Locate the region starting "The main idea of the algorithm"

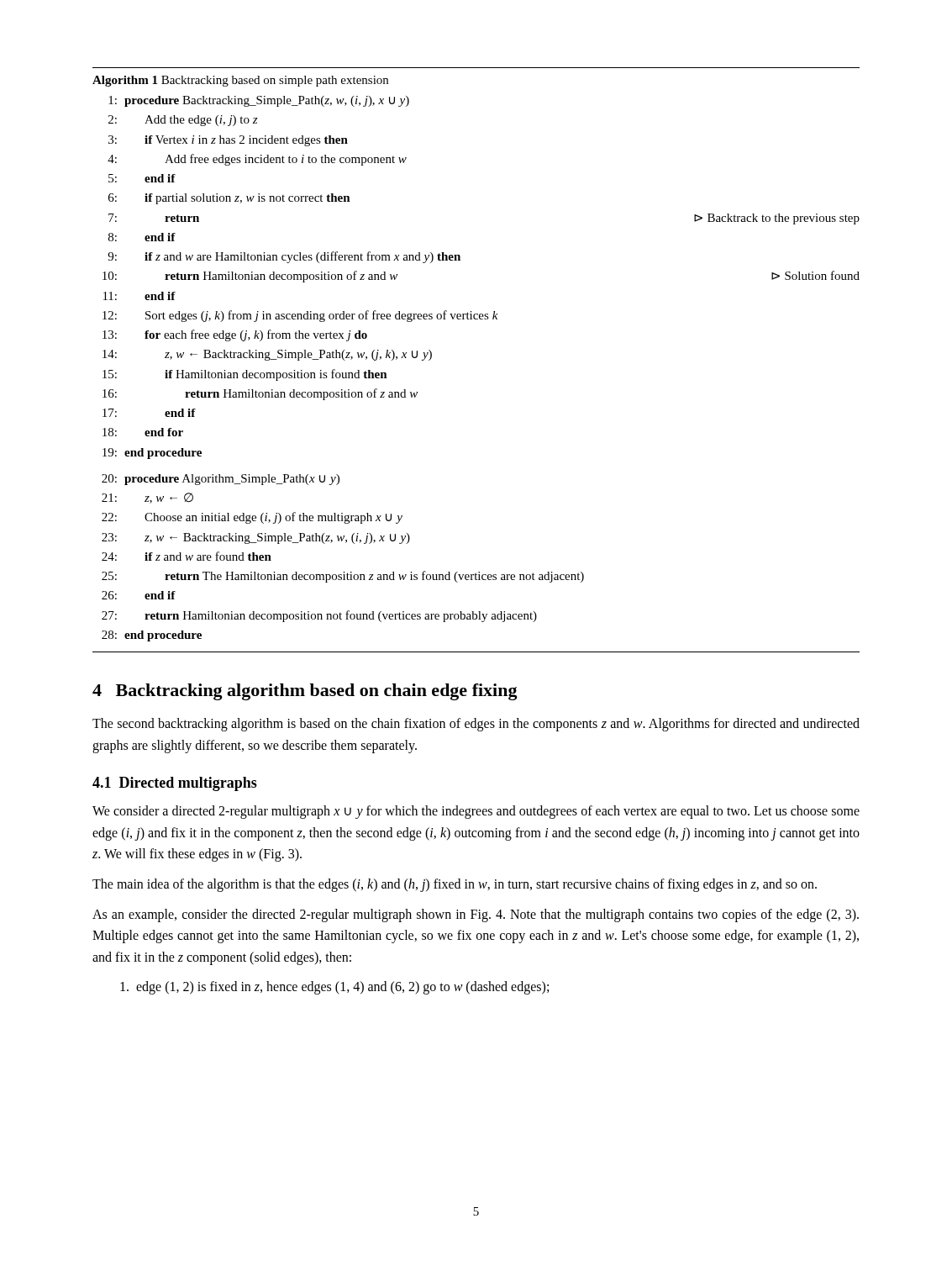(x=455, y=884)
